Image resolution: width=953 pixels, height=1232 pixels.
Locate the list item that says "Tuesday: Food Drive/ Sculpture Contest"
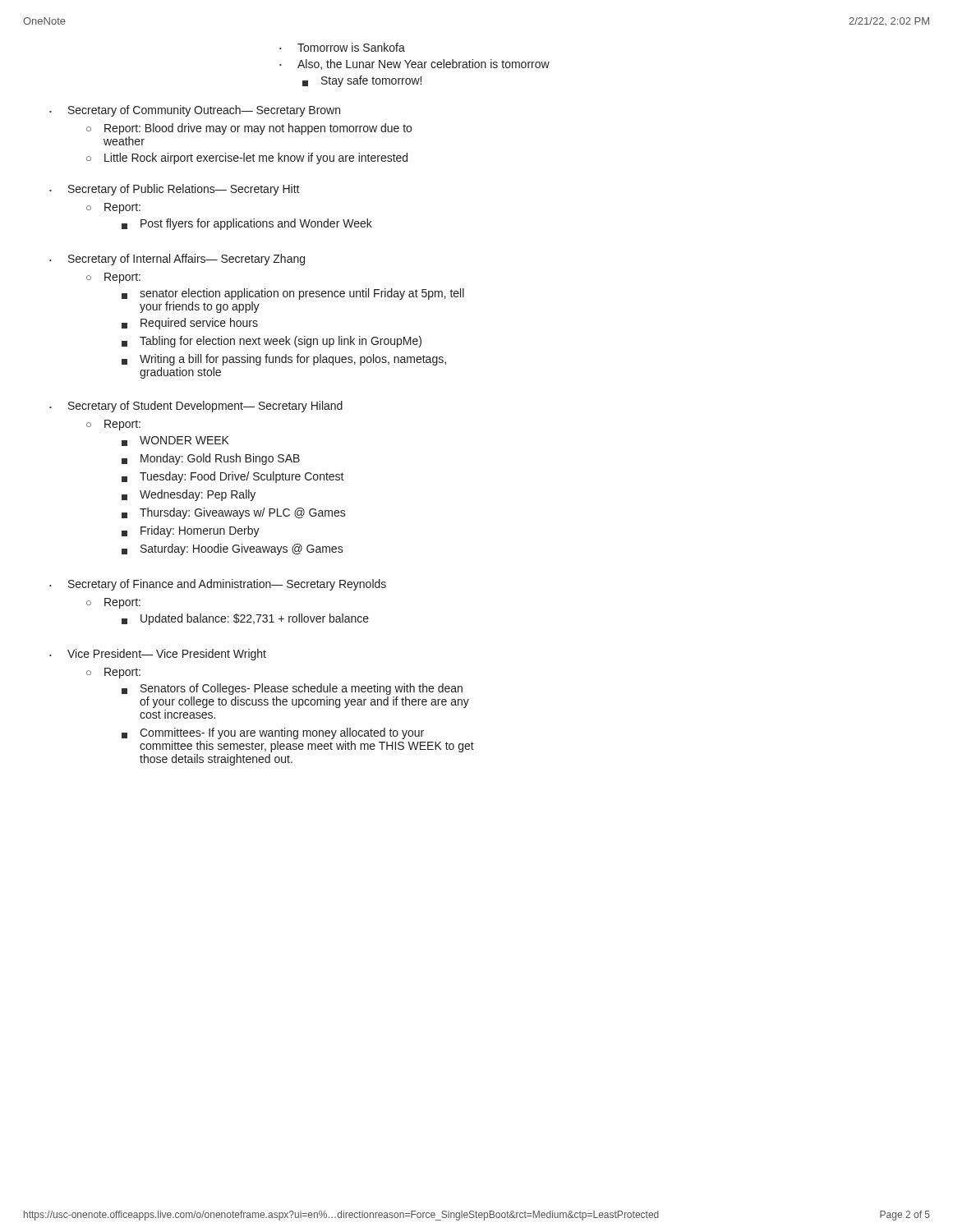pyautogui.click(x=242, y=476)
